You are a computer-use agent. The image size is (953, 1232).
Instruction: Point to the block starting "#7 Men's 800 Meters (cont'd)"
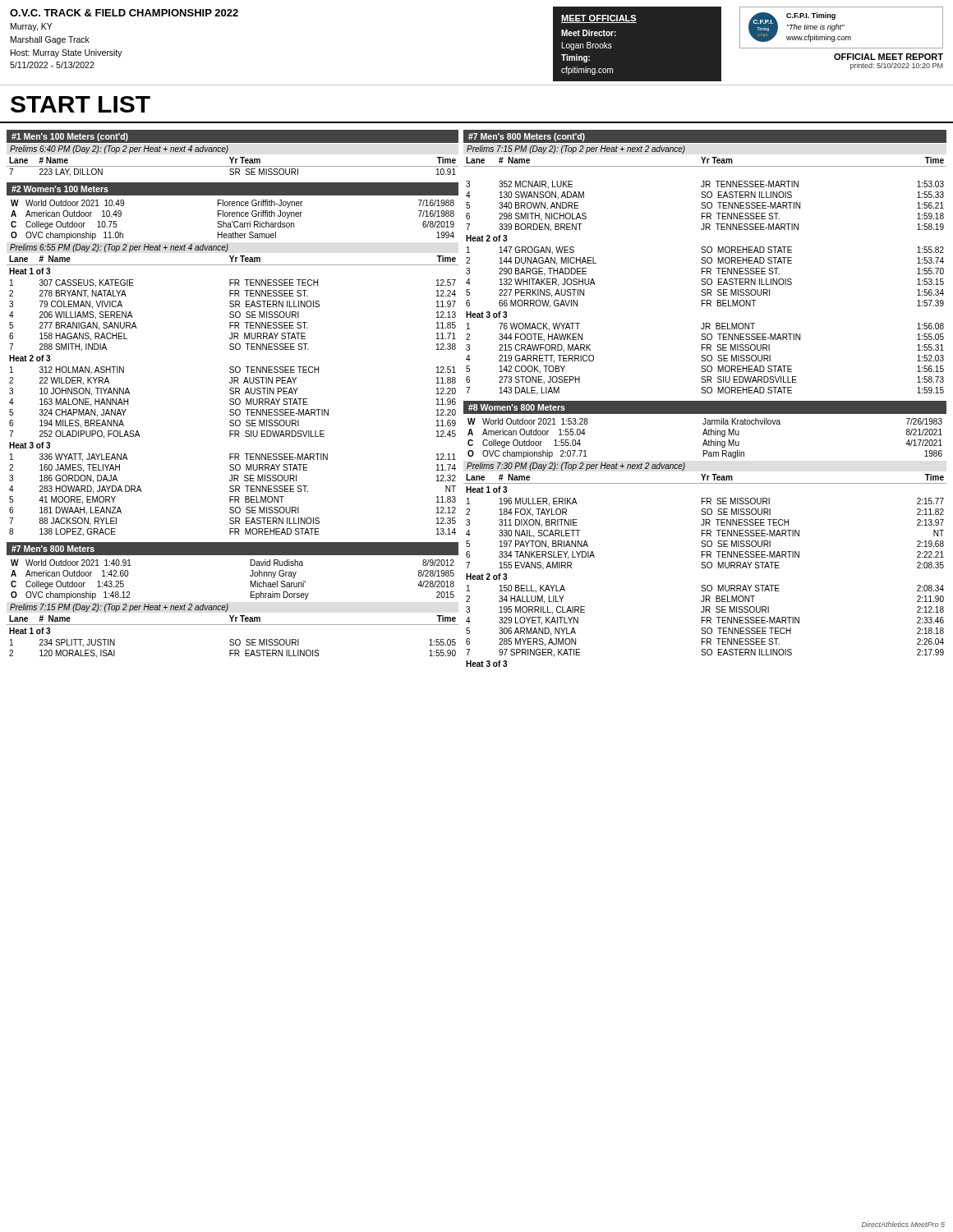click(x=527, y=136)
